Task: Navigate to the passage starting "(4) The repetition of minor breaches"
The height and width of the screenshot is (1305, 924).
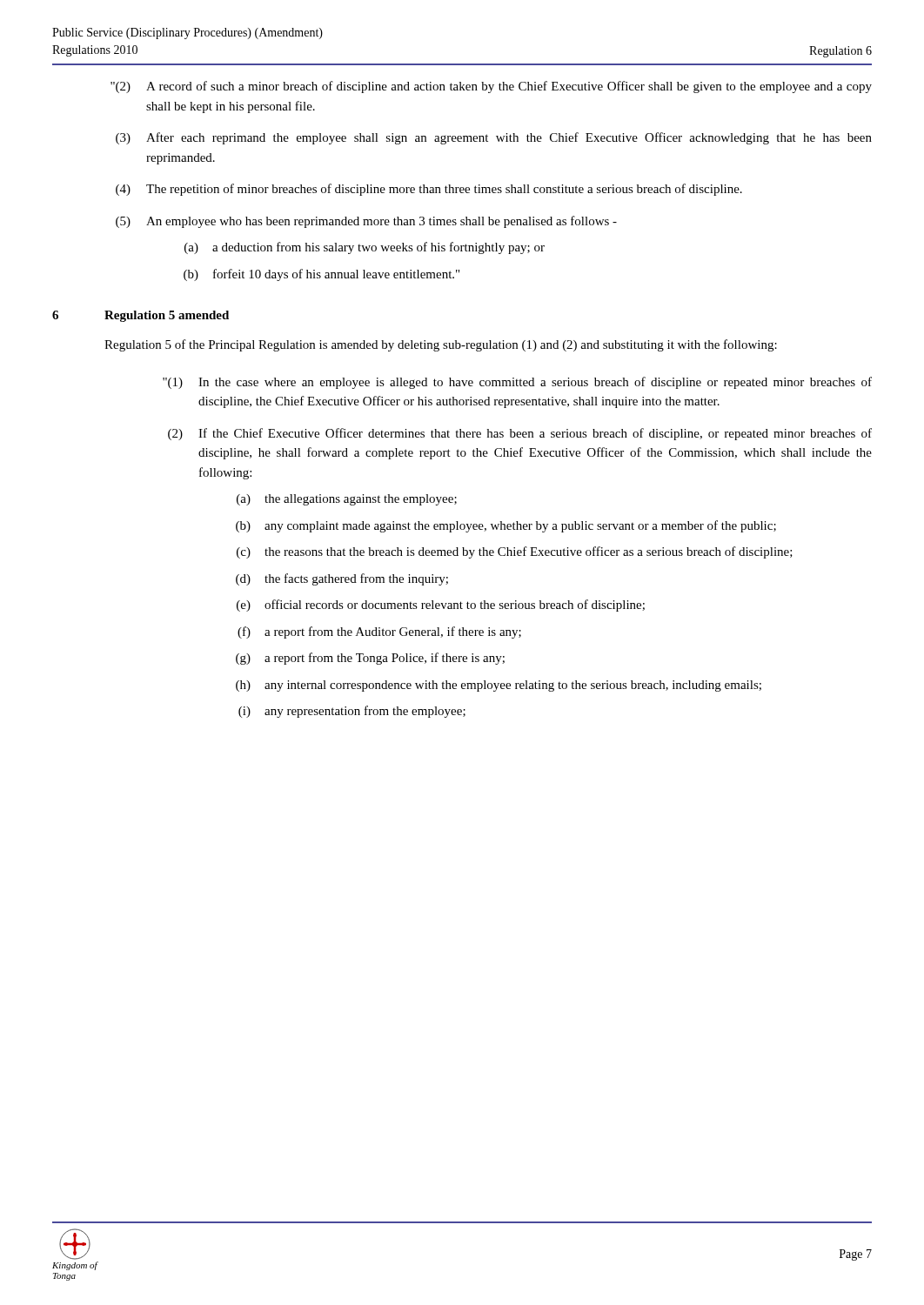Action: (x=462, y=189)
